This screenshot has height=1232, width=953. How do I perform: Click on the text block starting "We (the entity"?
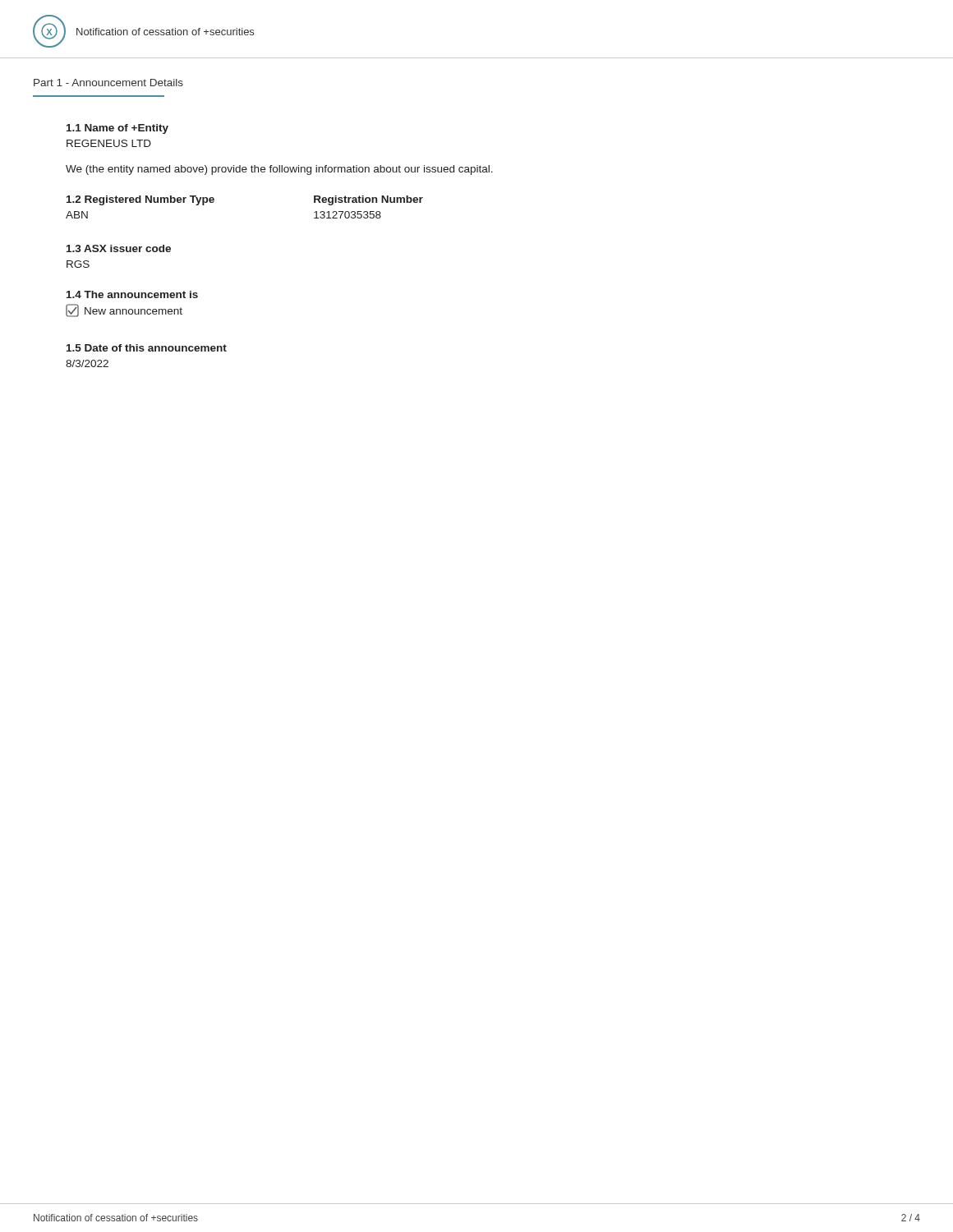click(280, 169)
